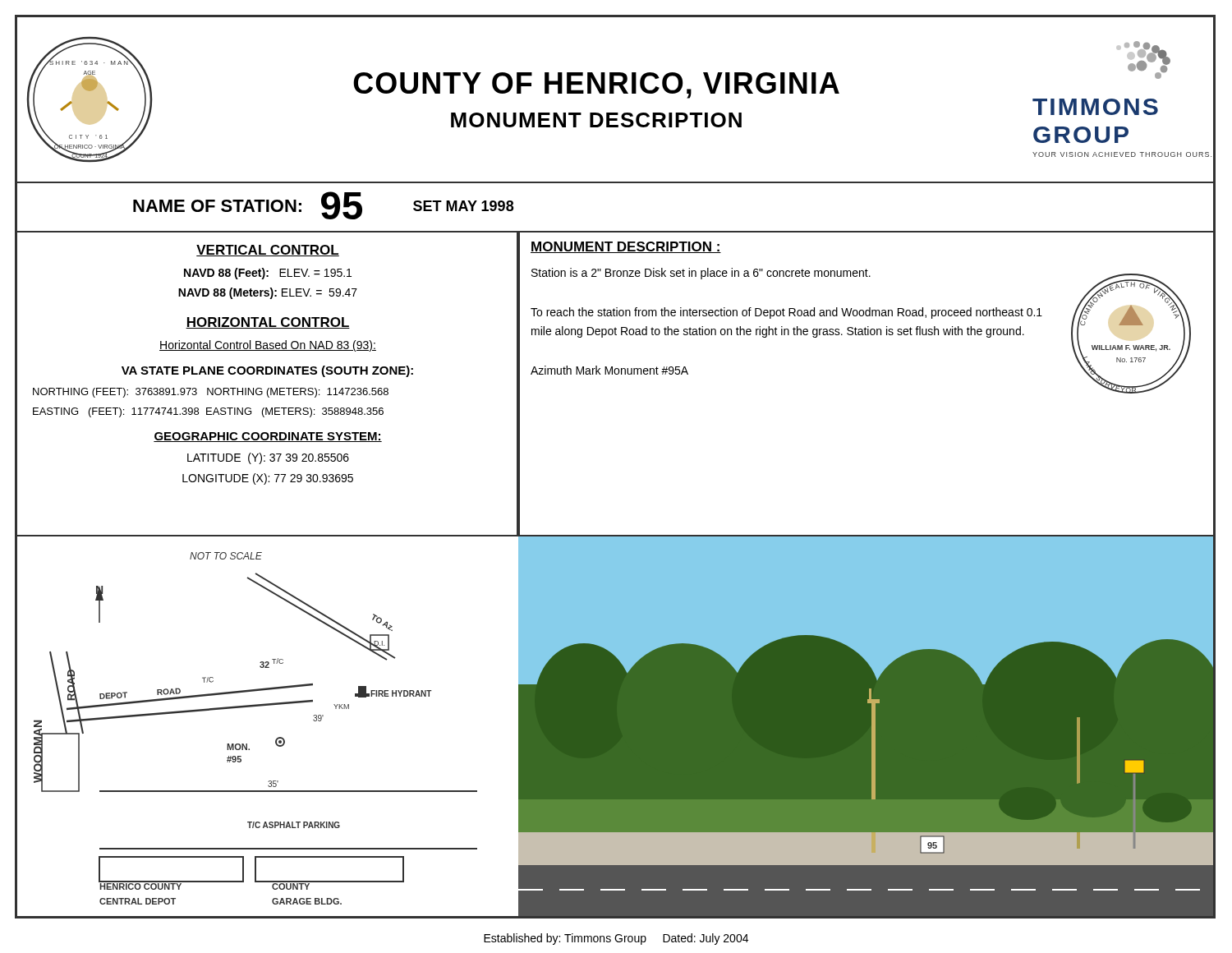
Task: Click where it says "COUNTY OF HENRICO, VIRGINIA"
Action: (x=597, y=83)
